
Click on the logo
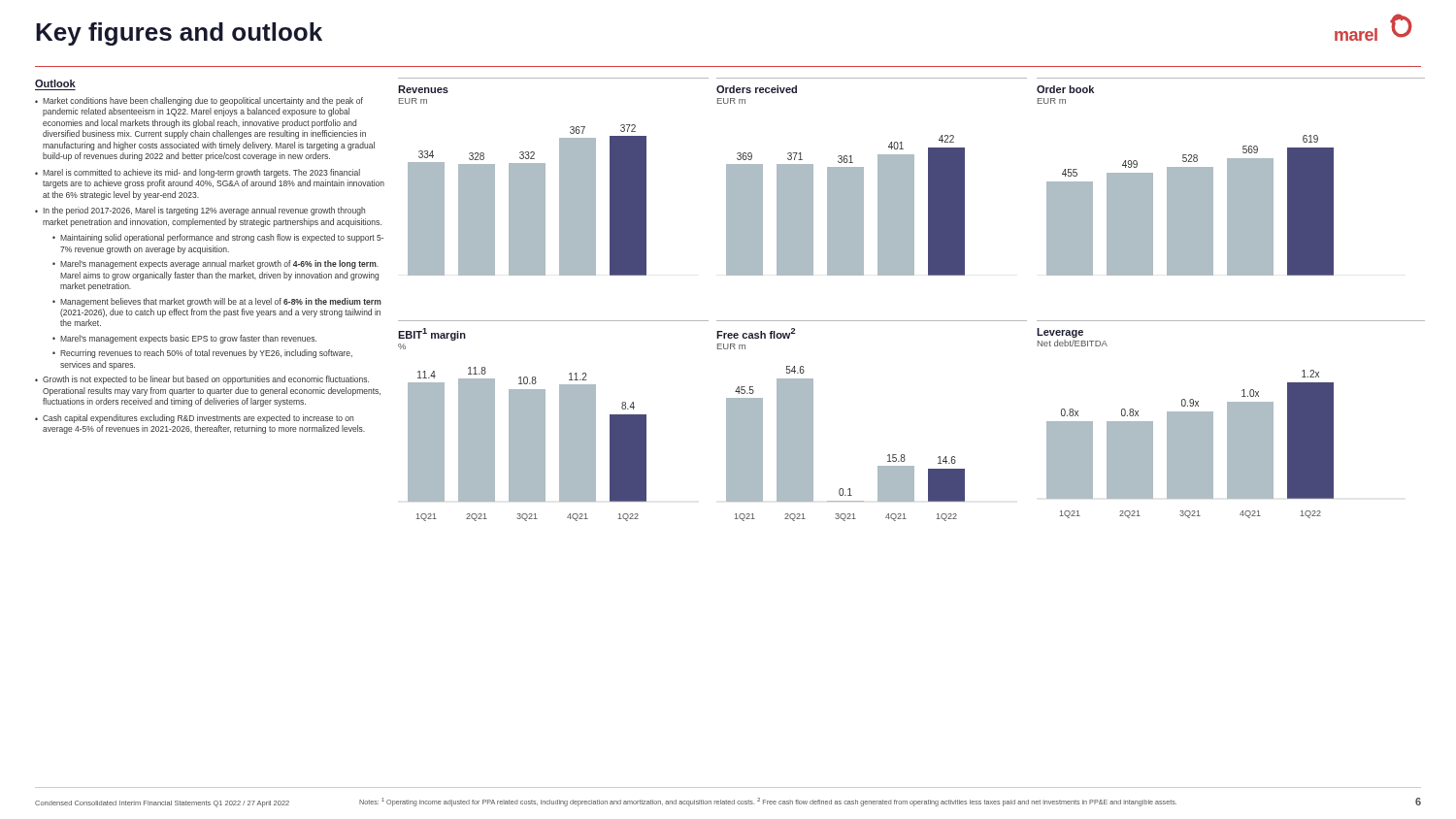pyautogui.click(x=1377, y=36)
